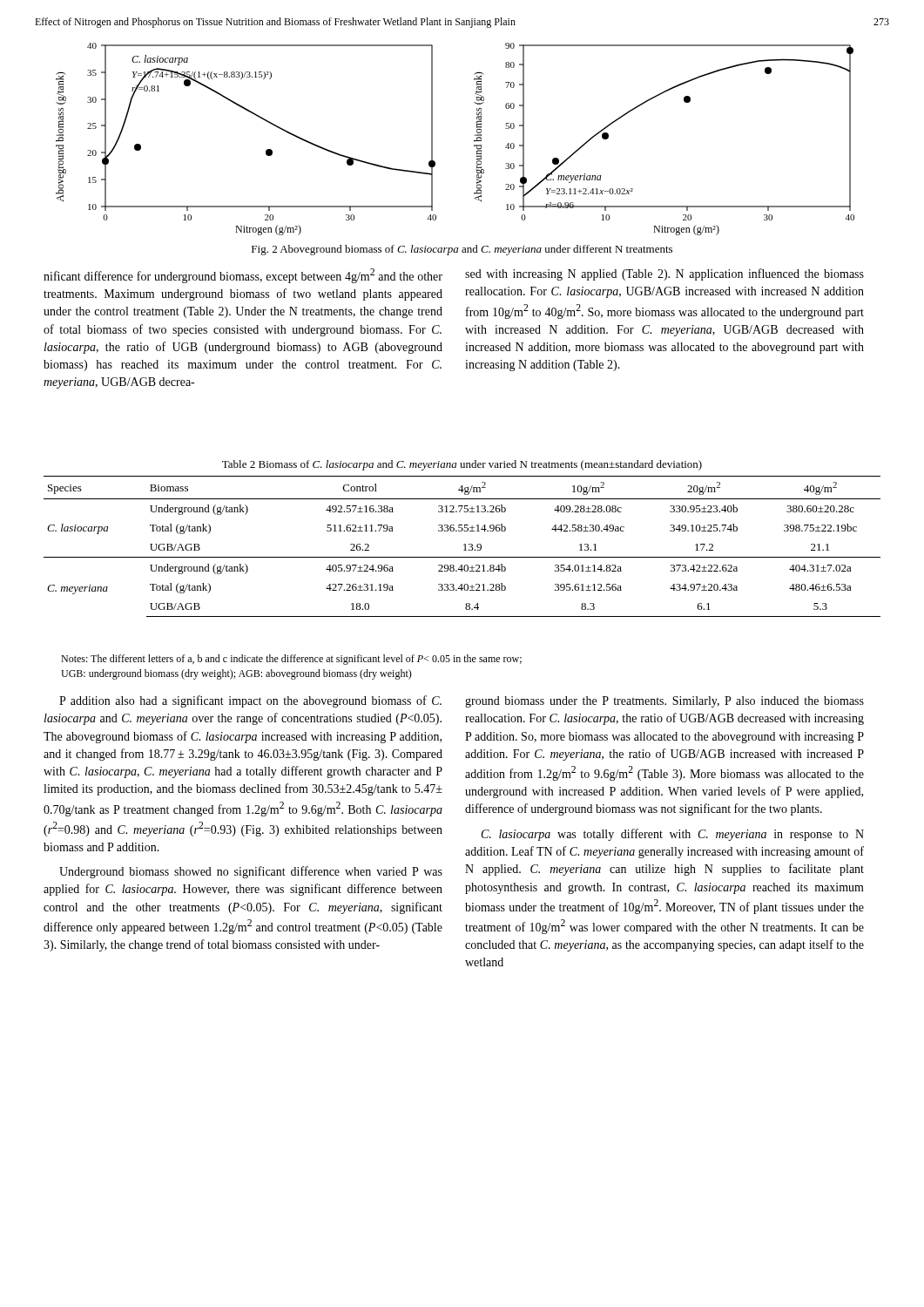This screenshot has width=924, height=1307.
Task: Find the caption with the text "Fig. 2 Aboveground biomass of"
Action: [462, 249]
